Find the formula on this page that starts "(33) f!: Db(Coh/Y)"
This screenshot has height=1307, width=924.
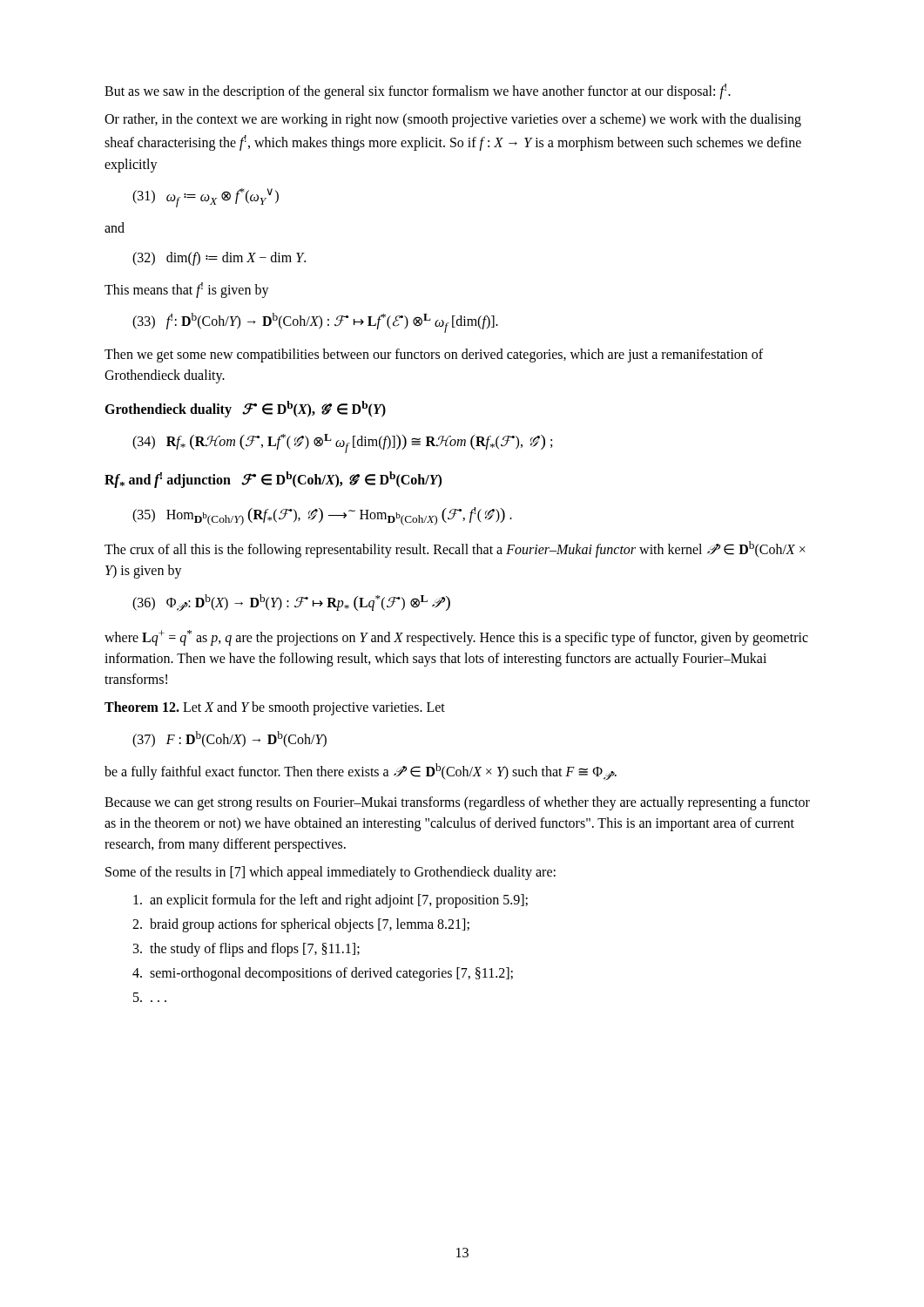click(x=315, y=322)
